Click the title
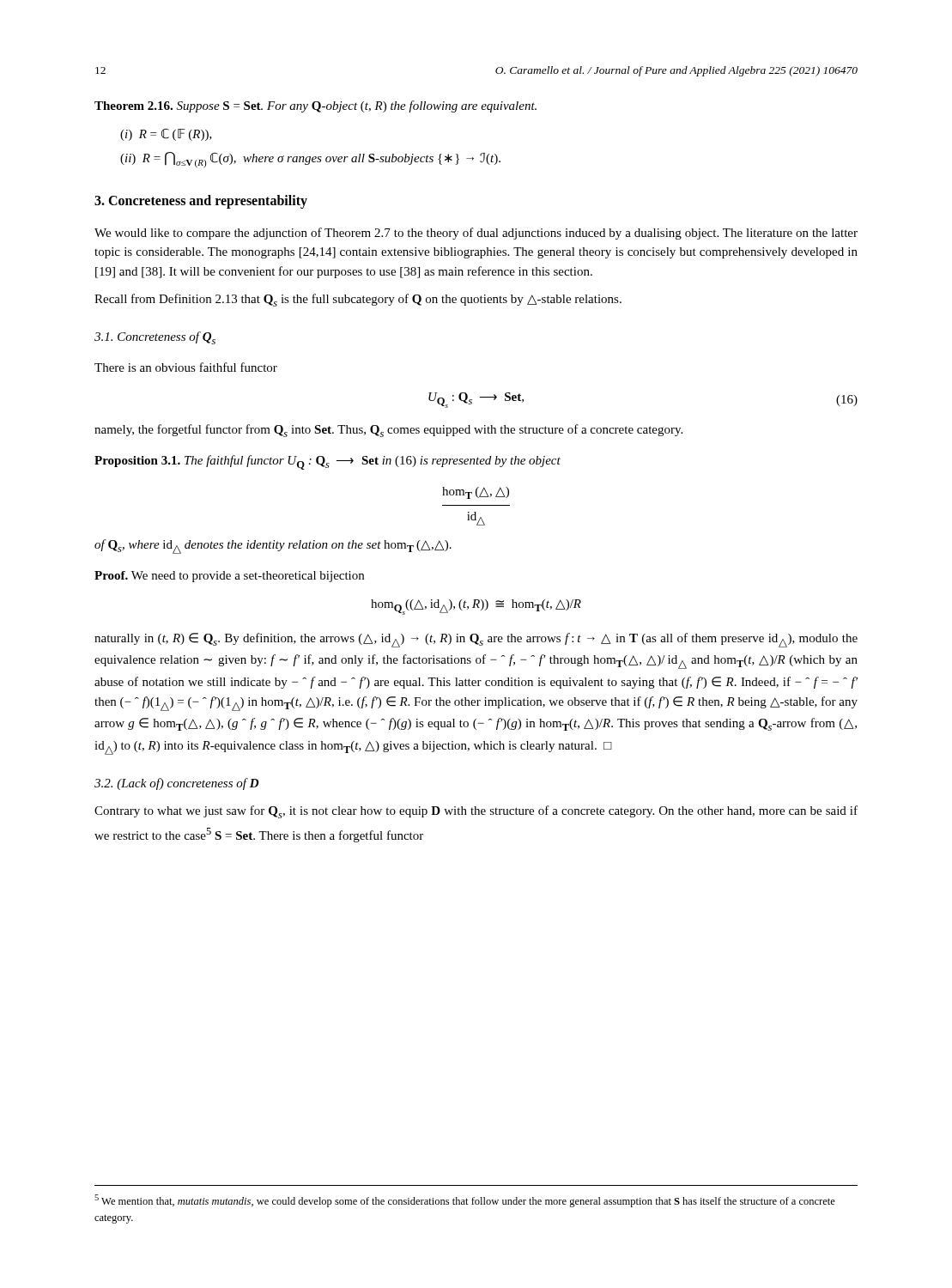This screenshot has height=1288, width=952. pyautogui.click(x=316, y=106)
